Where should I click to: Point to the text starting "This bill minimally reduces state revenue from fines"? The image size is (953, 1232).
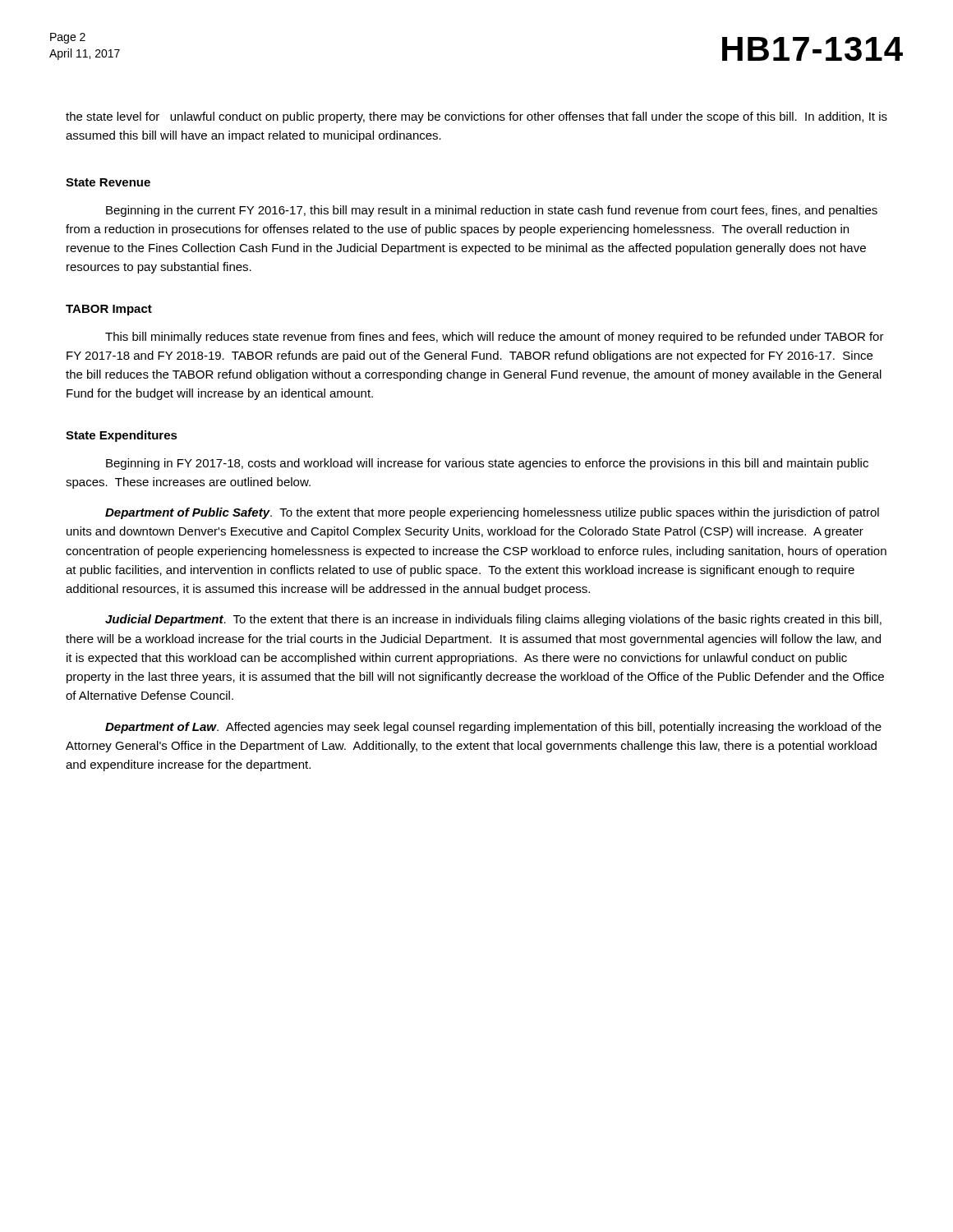click(x=475, y=365)
